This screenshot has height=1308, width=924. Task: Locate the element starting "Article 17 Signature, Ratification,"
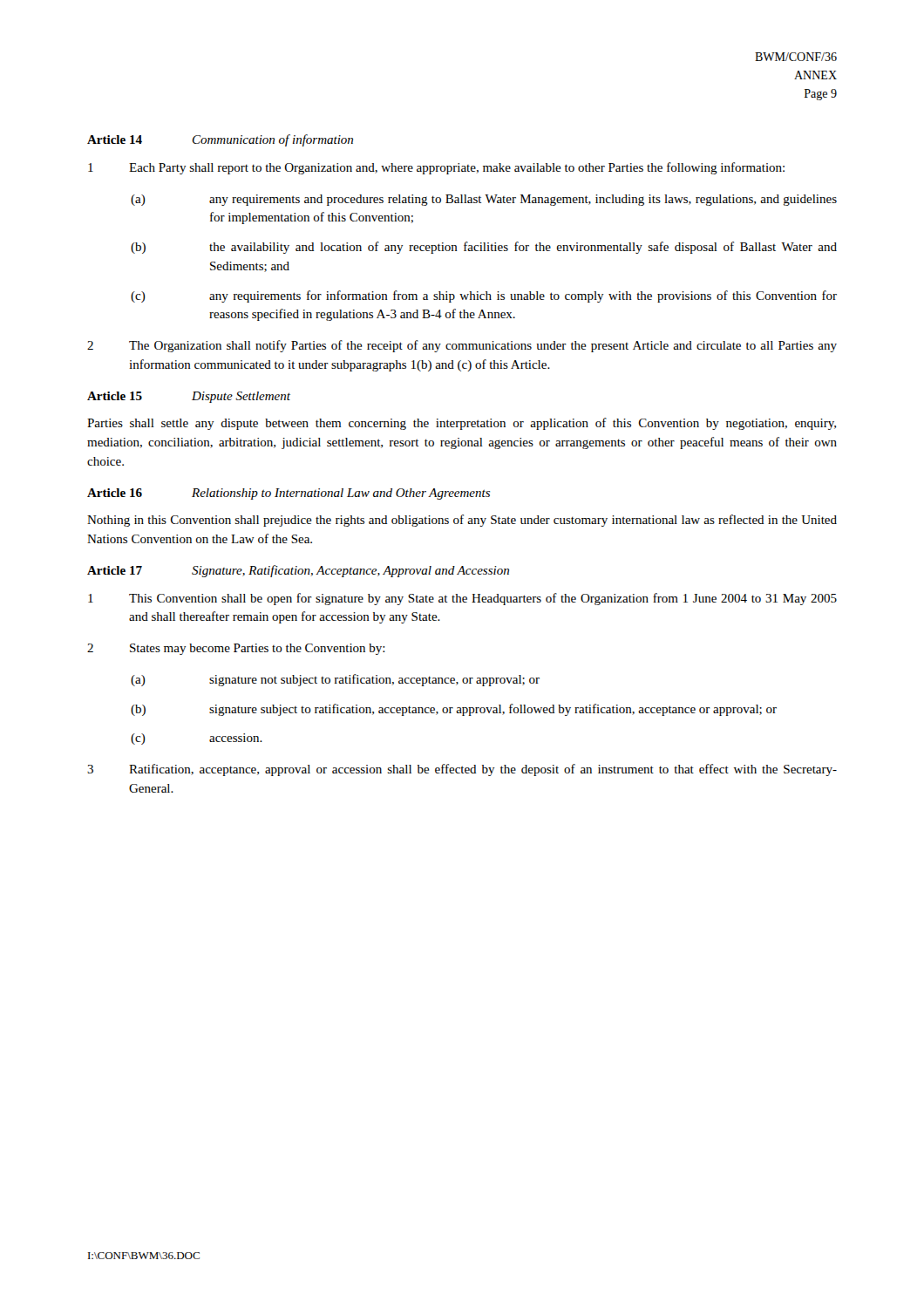click(x=298, y=571)
